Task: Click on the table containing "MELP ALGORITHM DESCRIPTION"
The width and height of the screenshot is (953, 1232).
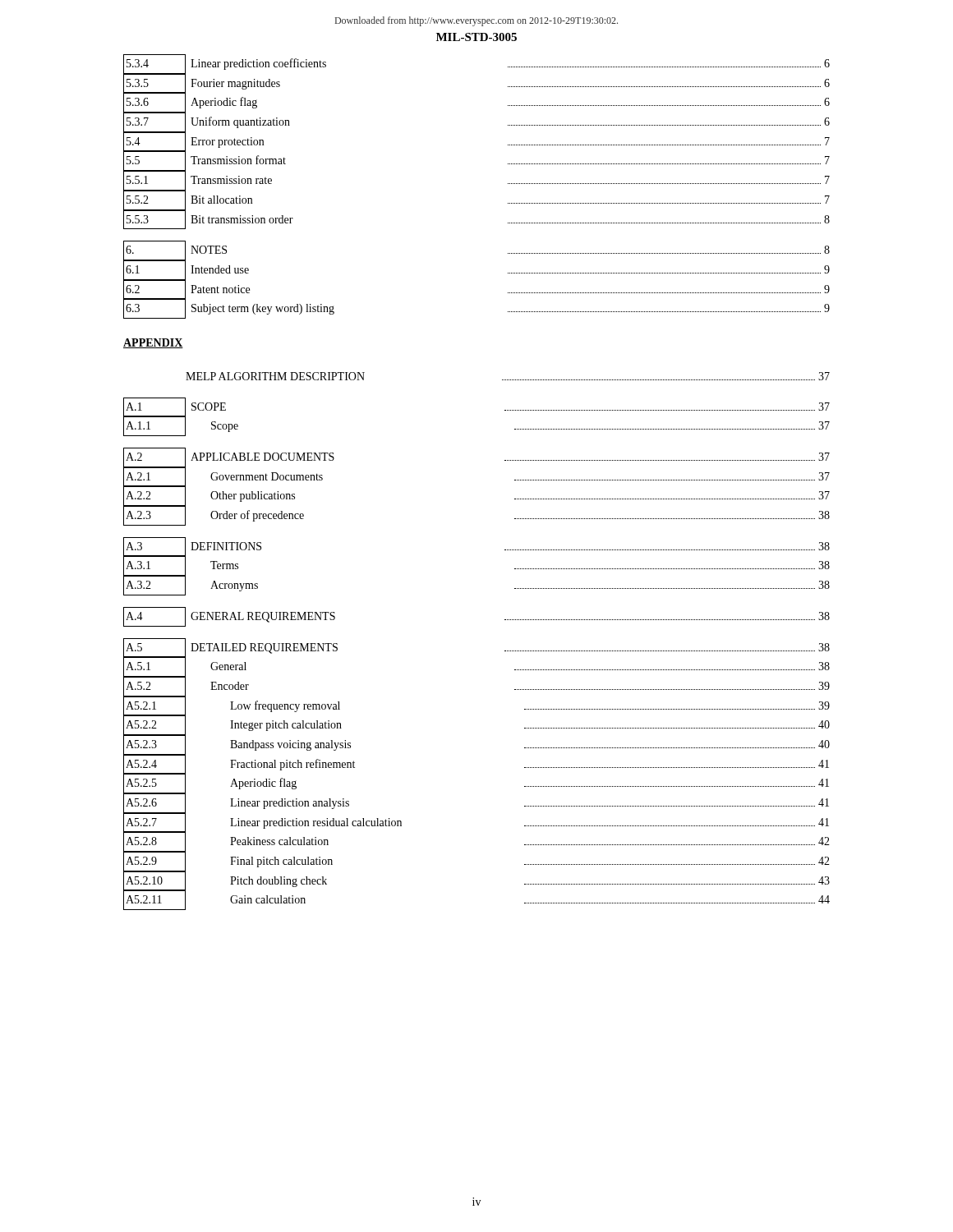Action: [476, 633]
